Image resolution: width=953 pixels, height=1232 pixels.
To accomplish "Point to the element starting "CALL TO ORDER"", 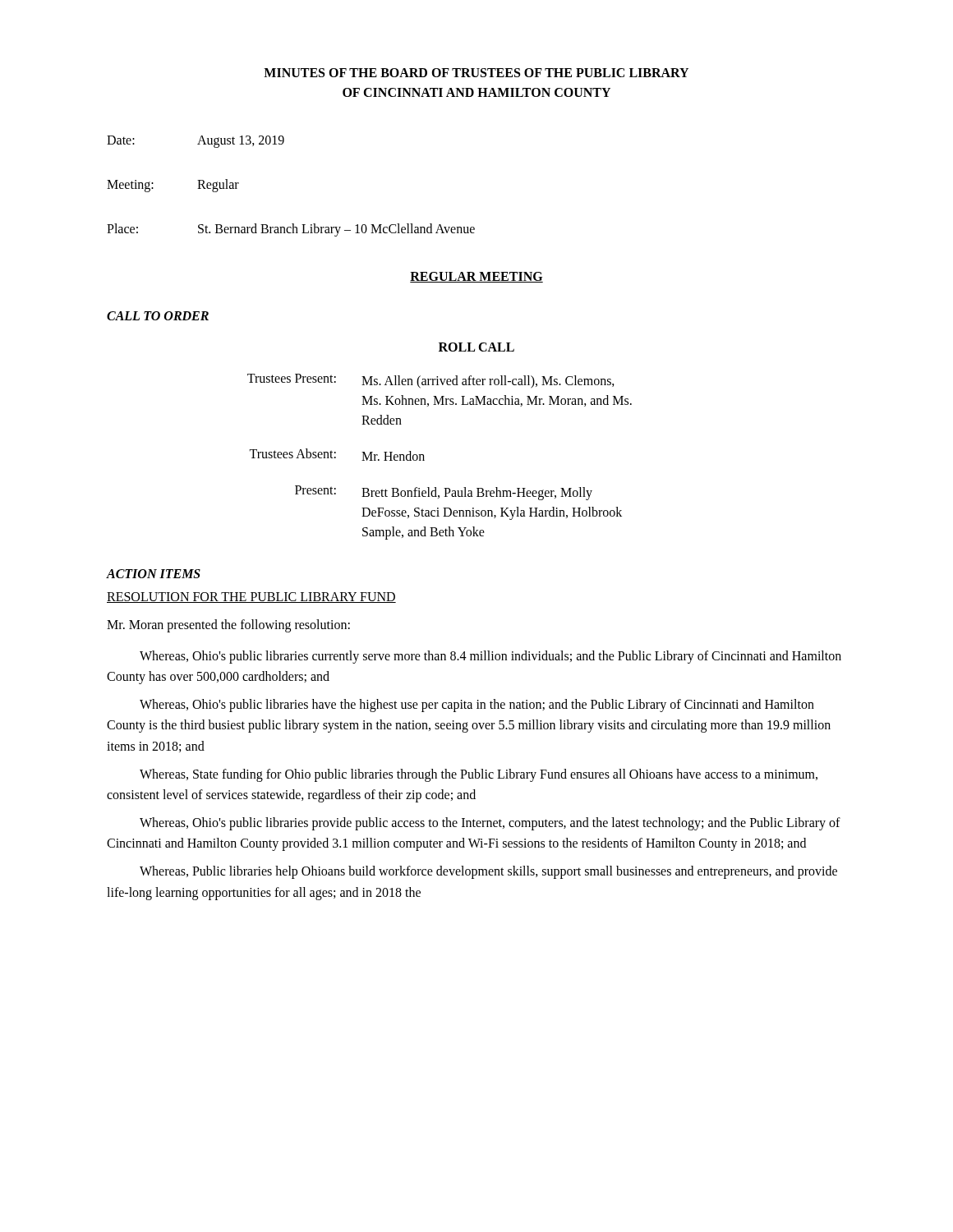I will point(158,316).
